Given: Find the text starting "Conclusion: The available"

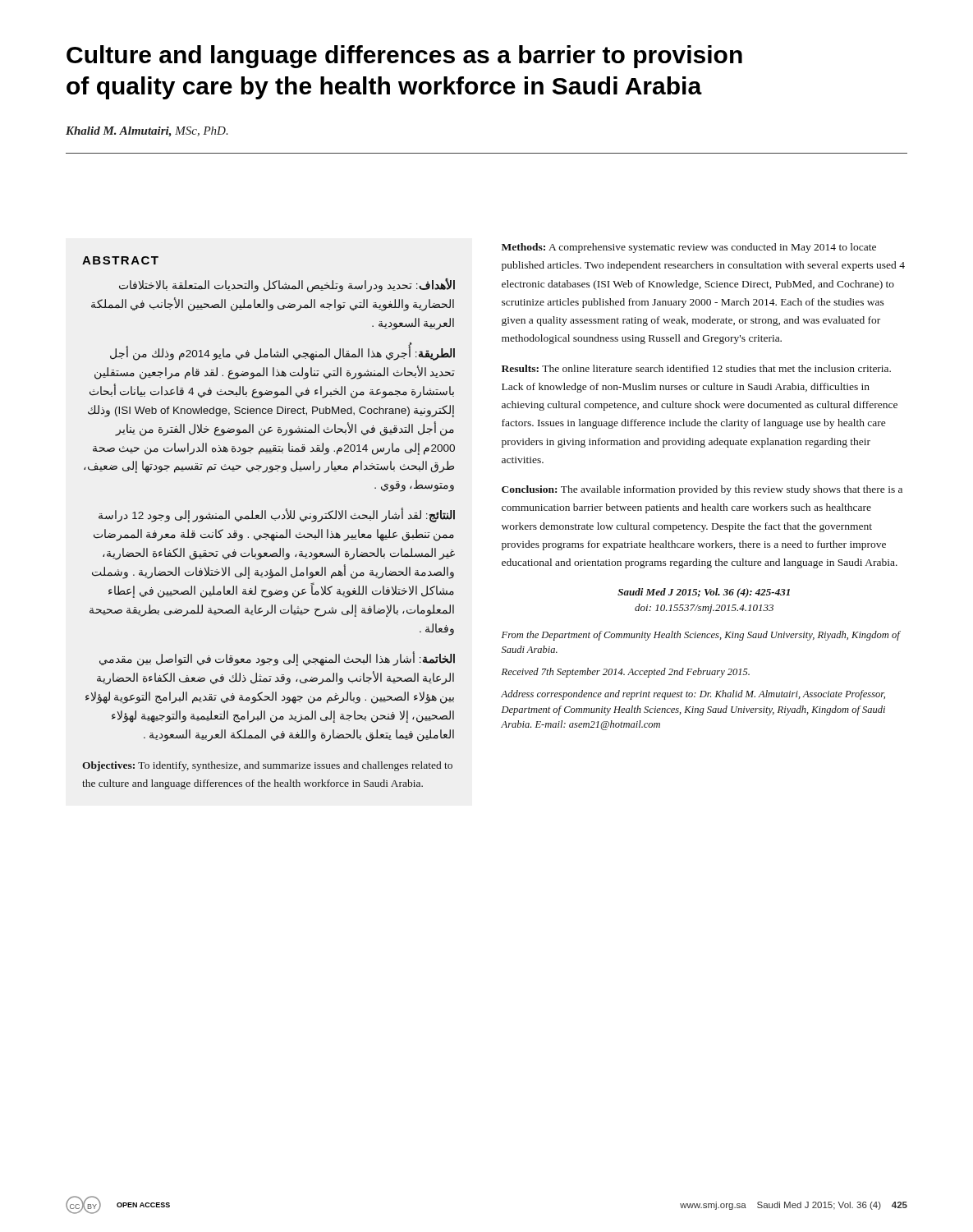Looking at the screenshot, I should 702,526.
